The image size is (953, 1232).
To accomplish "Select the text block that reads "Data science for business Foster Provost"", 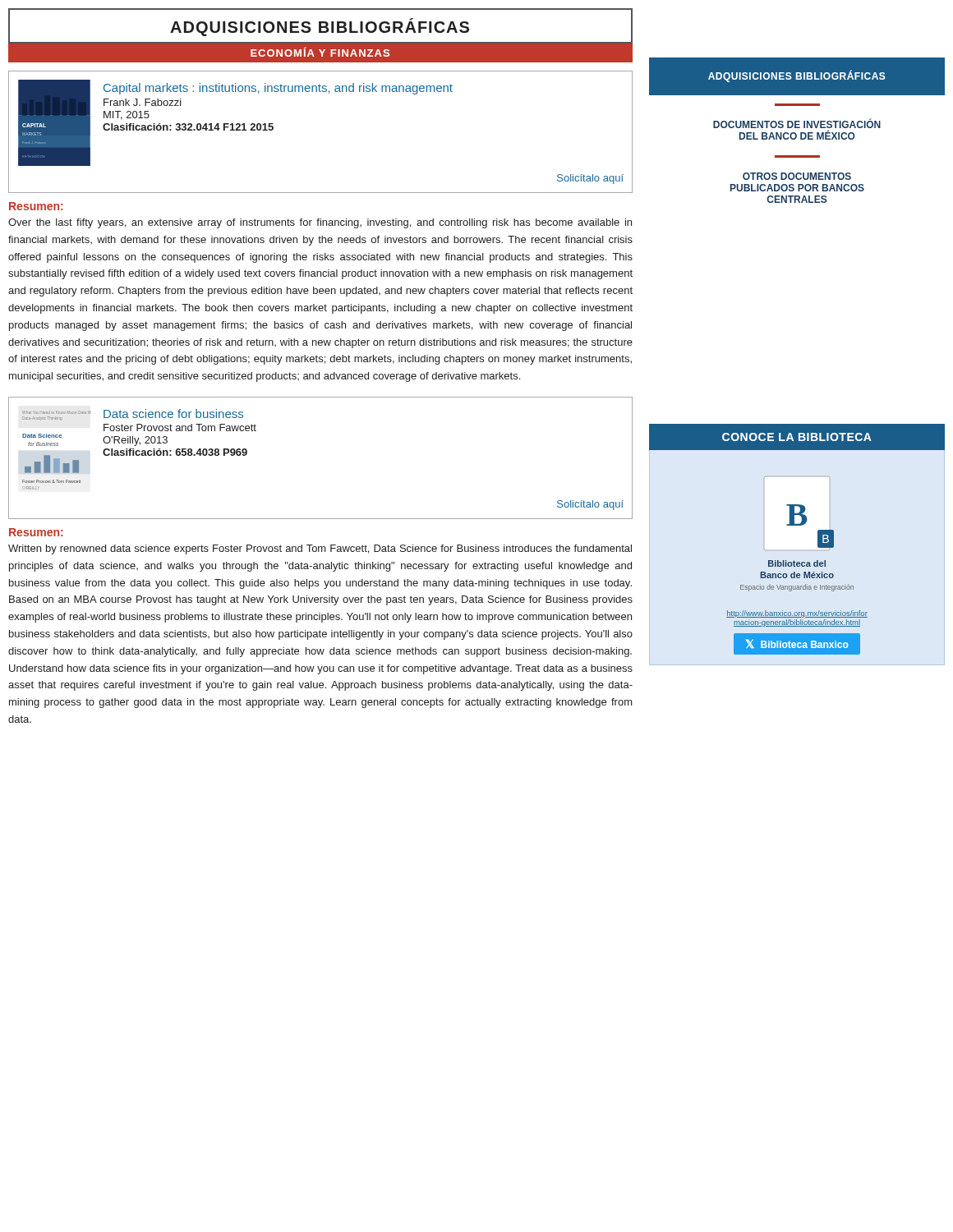I will pos(179,433).
